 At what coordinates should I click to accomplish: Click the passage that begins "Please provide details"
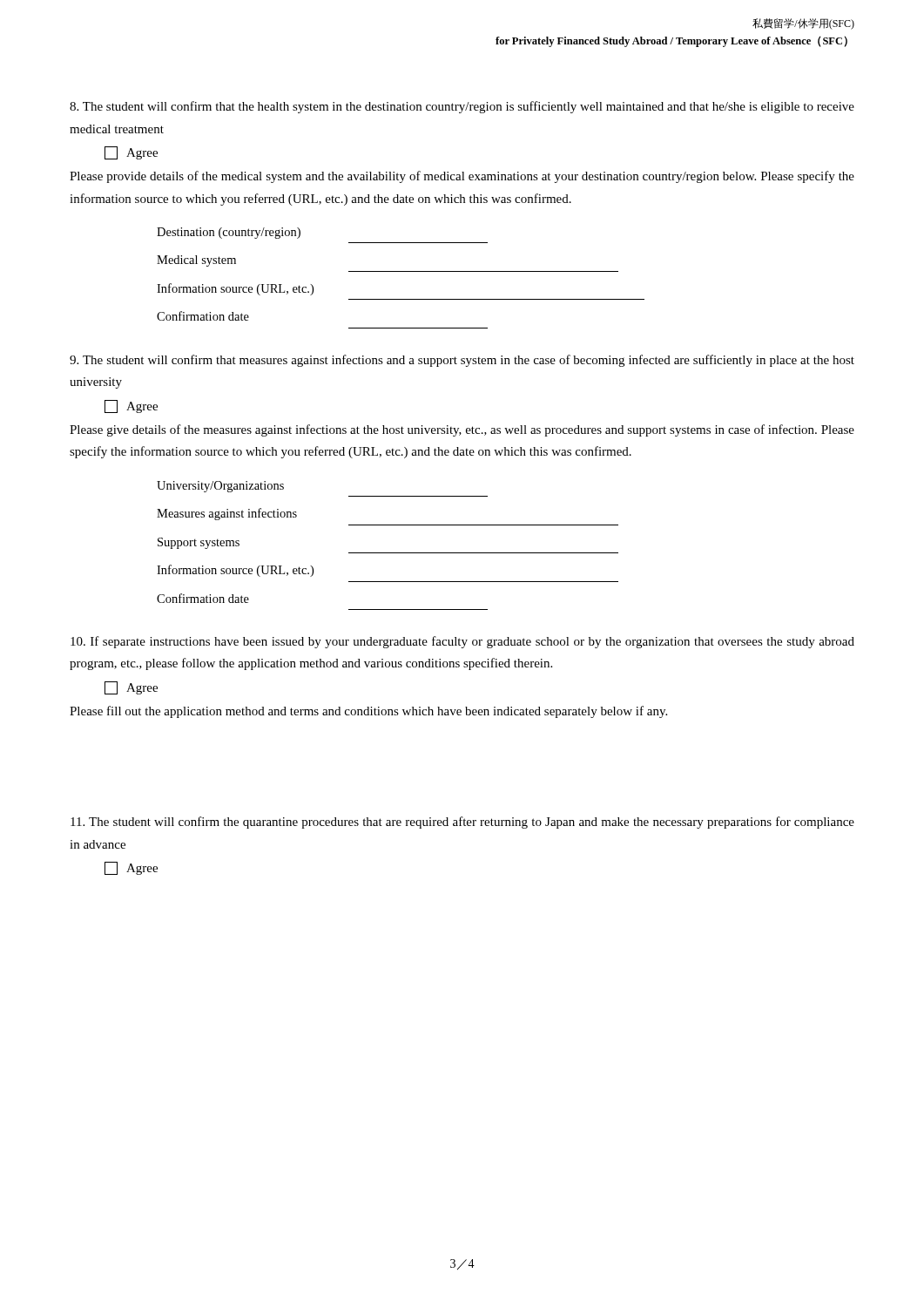[462, 187]
